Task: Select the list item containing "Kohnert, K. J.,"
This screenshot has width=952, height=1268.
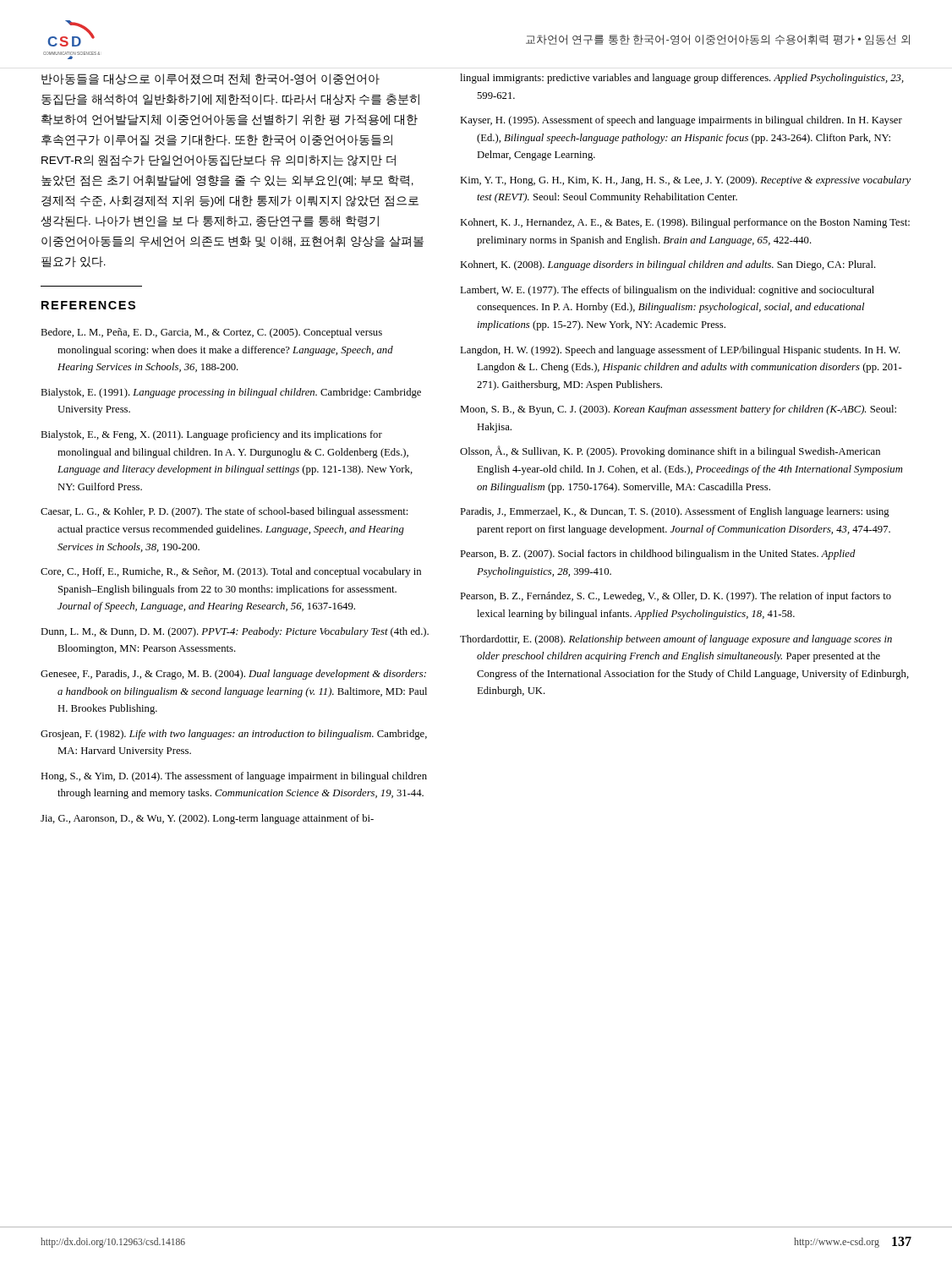Action: [685, 231]
